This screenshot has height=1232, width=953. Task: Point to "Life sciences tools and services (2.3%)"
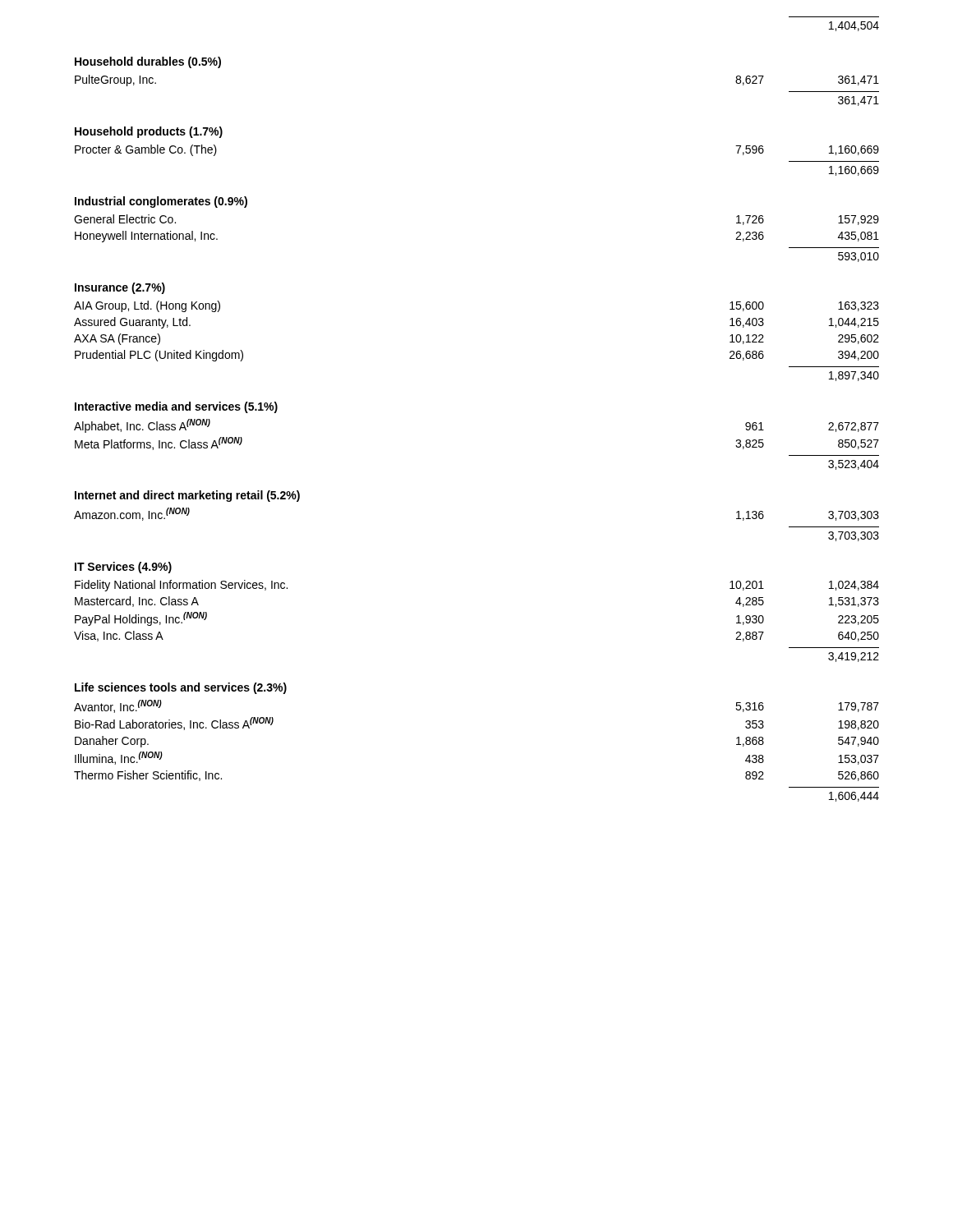pos(180,687)
